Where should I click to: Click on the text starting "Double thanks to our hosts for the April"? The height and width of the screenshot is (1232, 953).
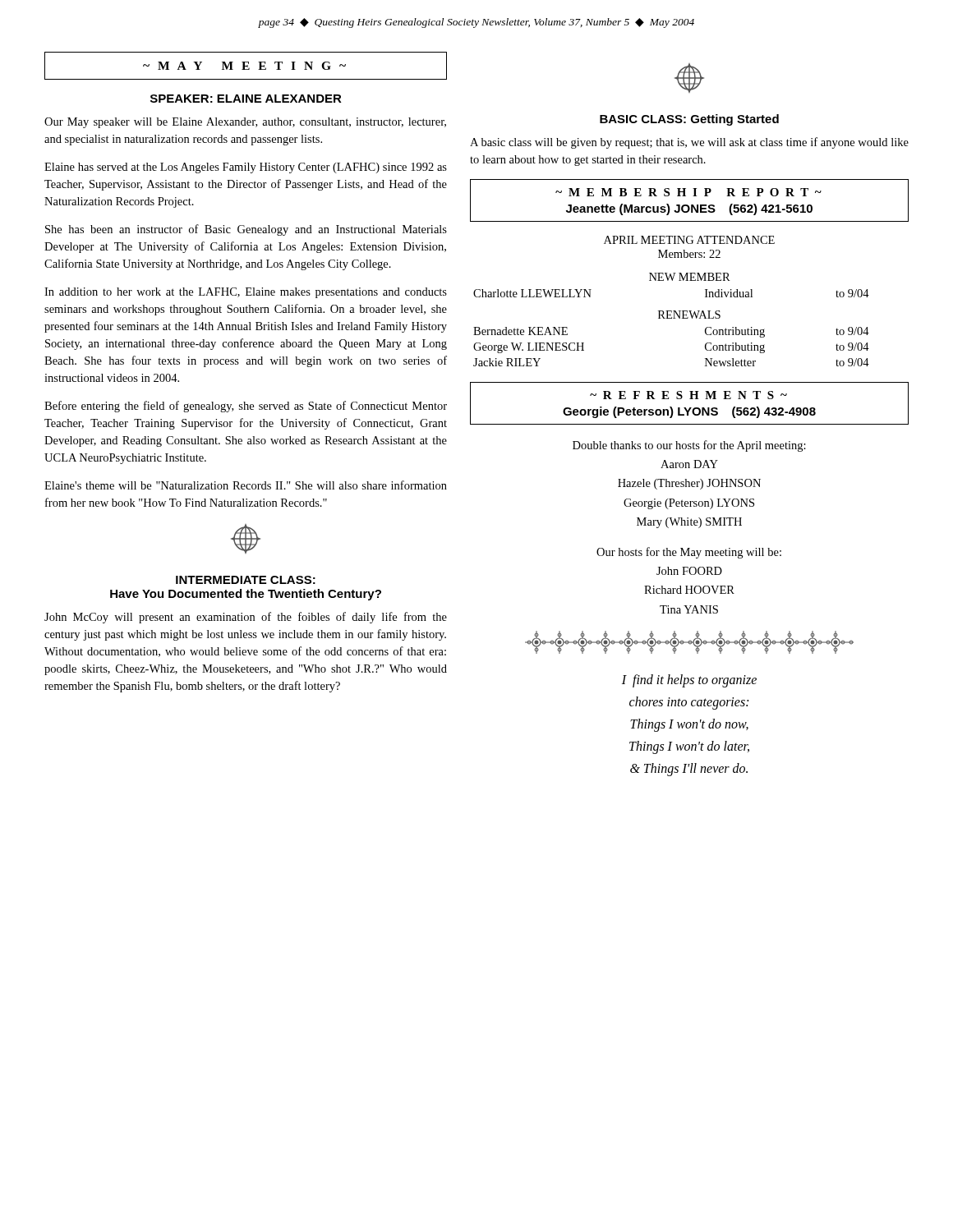pyautogui.click(x=689, y=483)
